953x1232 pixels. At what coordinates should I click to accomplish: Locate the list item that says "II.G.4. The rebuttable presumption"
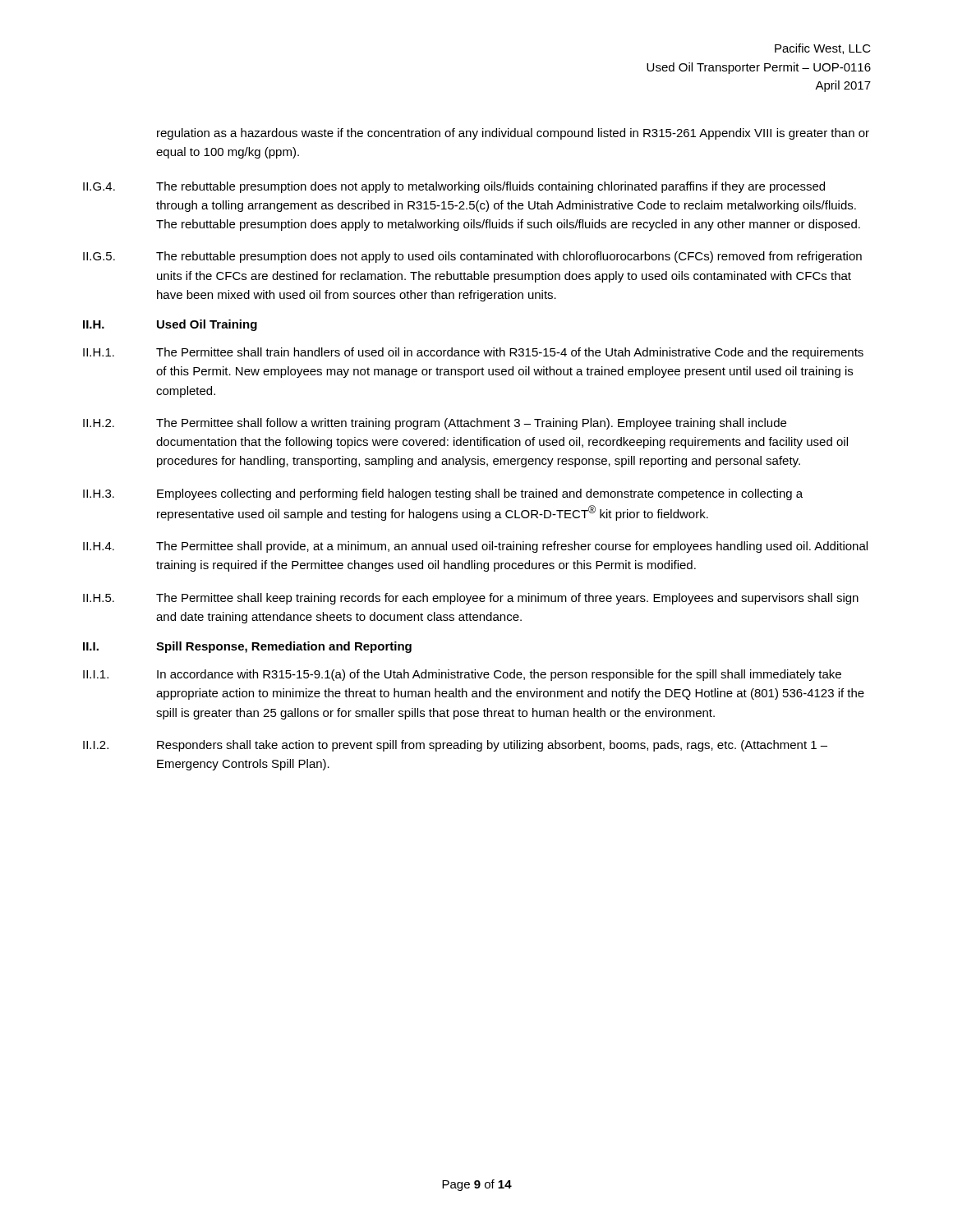(476, 205)
